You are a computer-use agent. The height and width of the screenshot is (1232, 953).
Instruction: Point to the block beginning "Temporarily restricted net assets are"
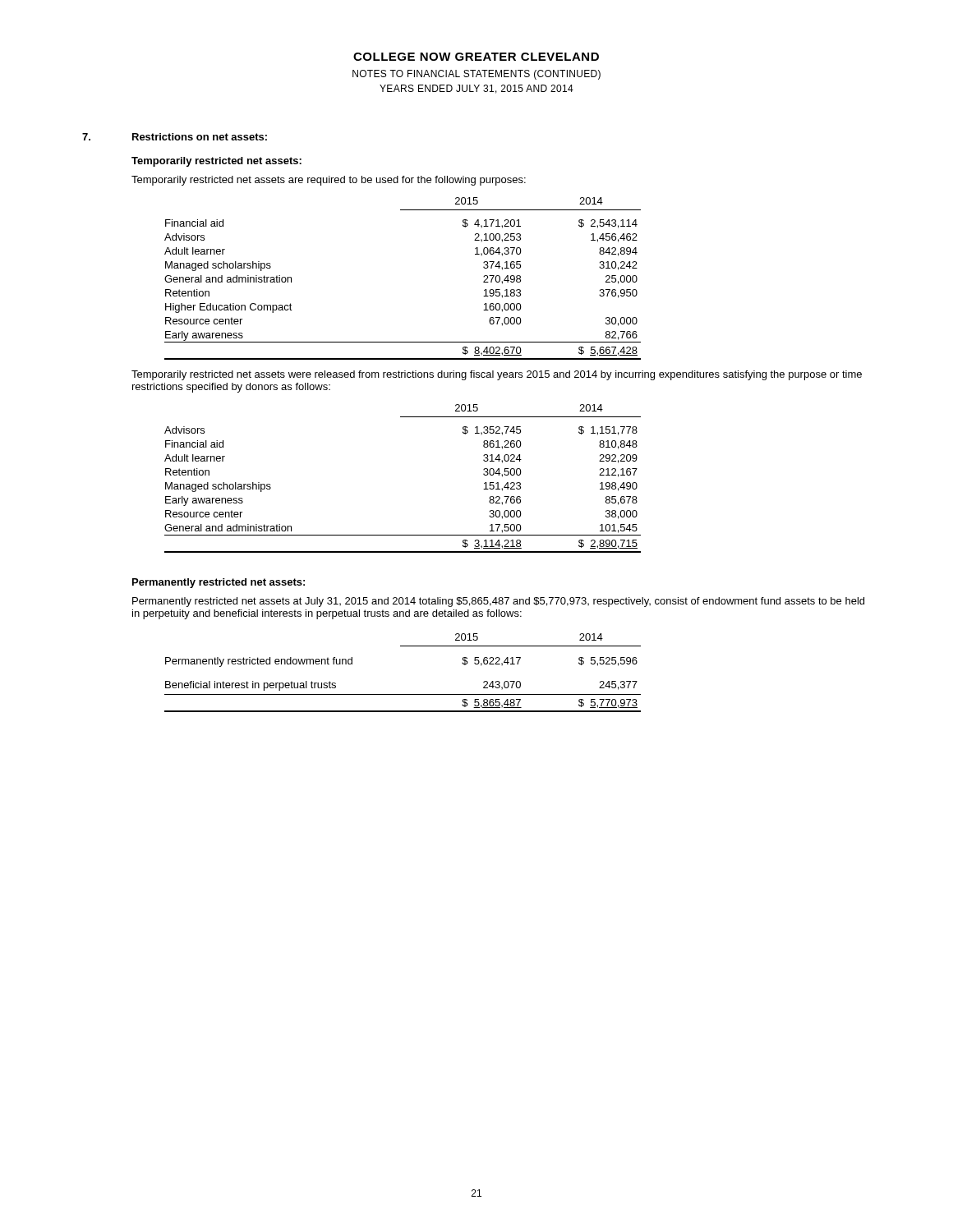point(329,180)
